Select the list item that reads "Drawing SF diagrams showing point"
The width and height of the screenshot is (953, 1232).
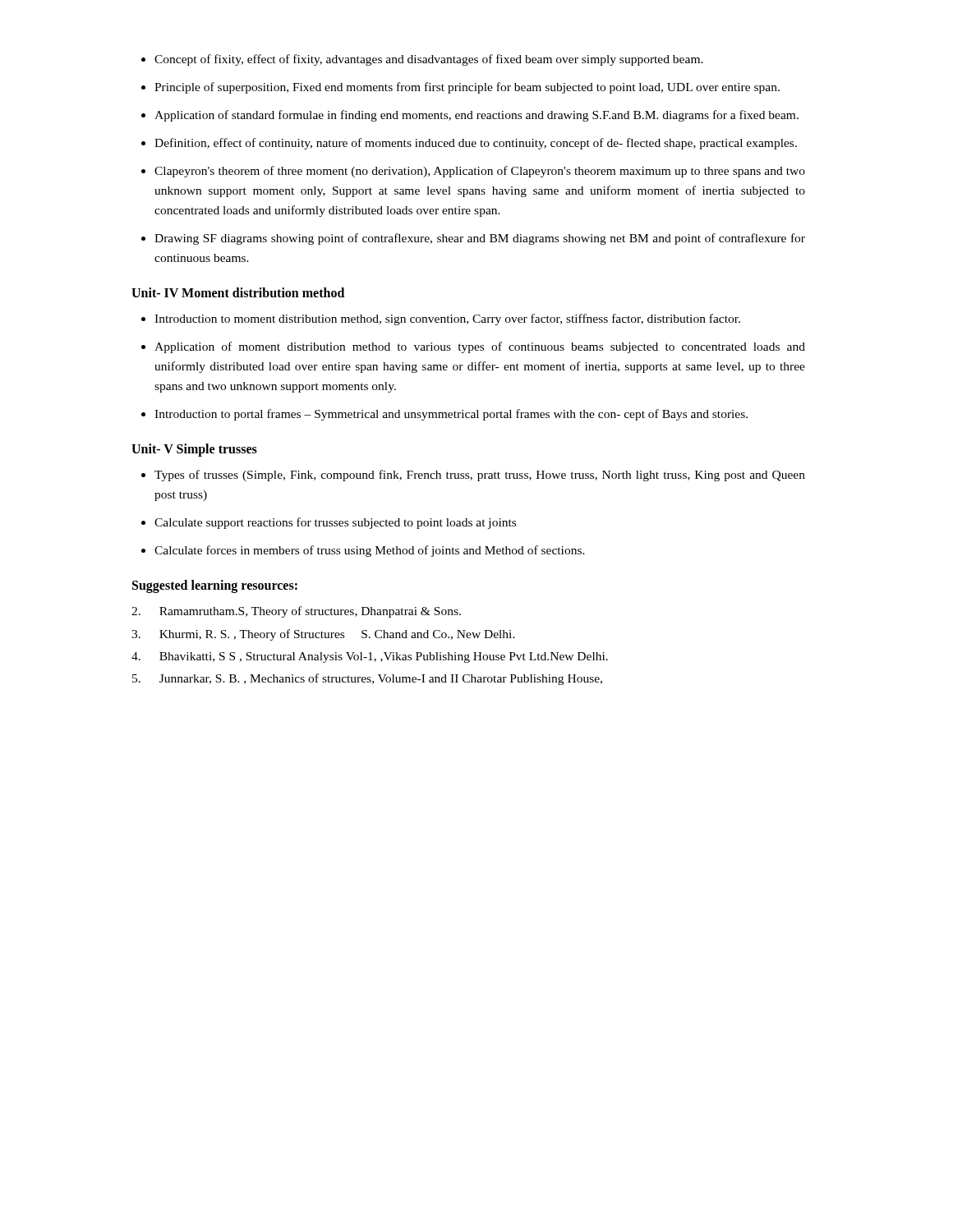pyautogui.click(x=468, y=248)
